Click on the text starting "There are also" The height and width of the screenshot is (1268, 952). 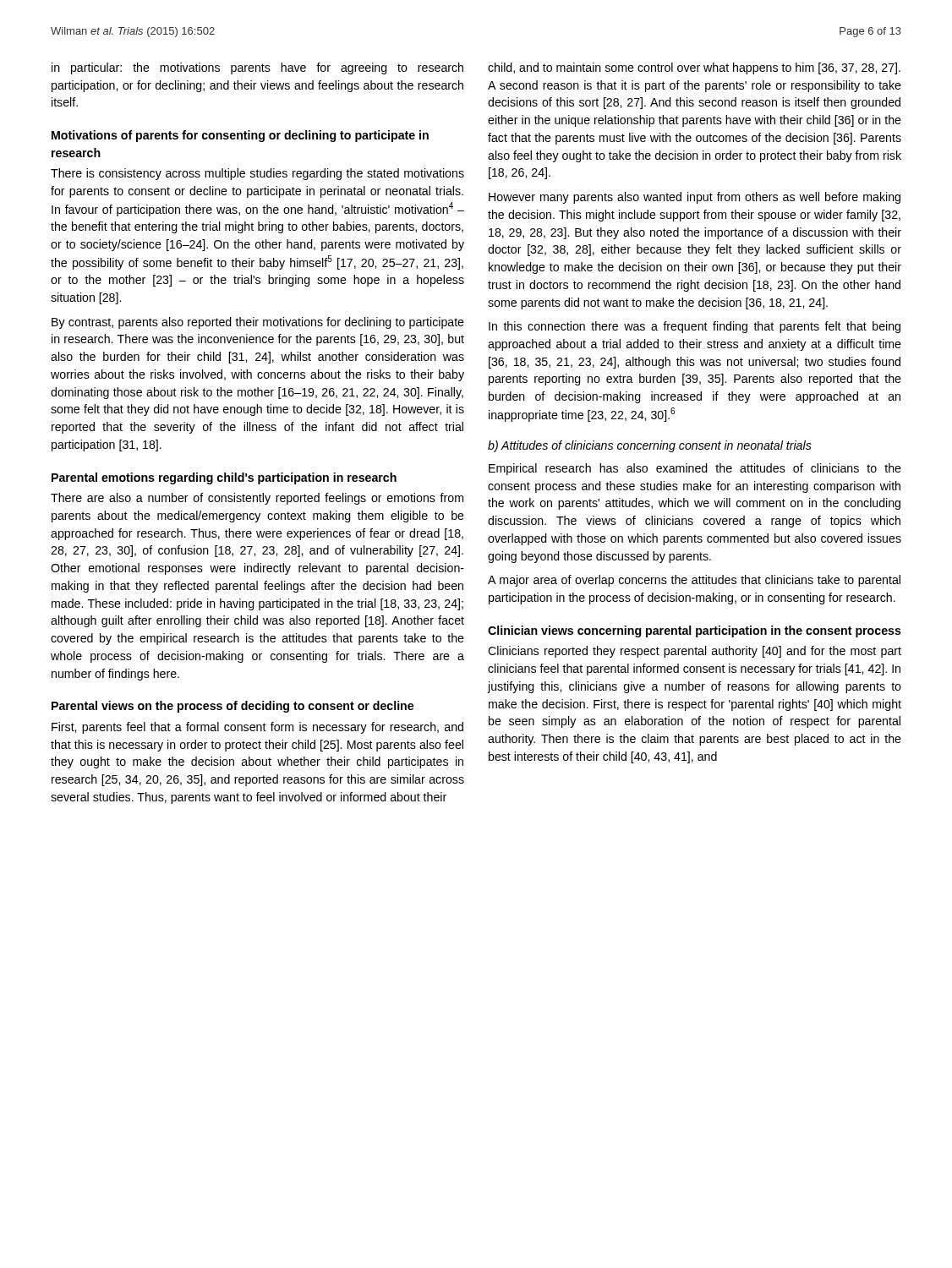pos(257,586)
